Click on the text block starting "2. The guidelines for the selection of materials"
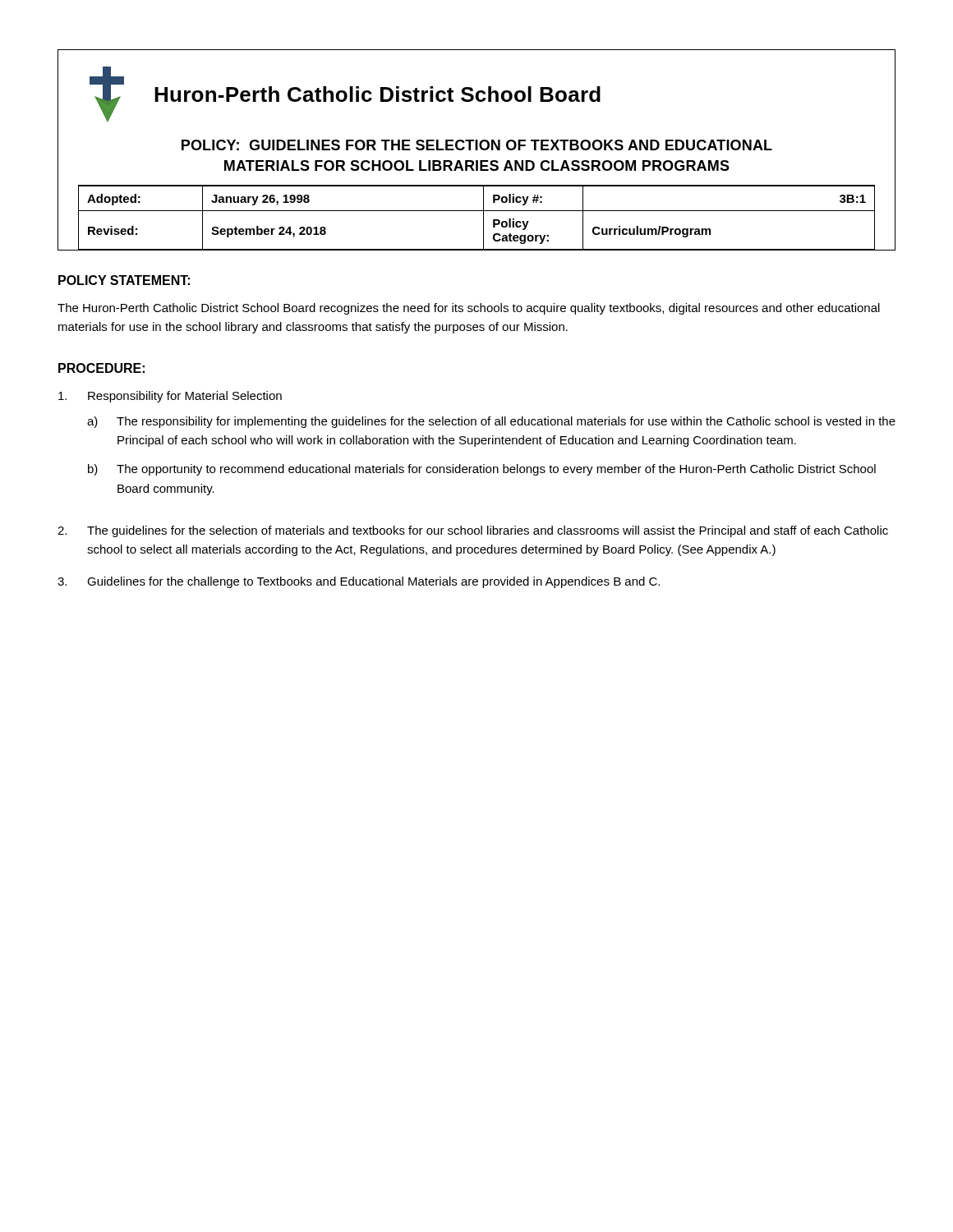 (x=476, y=540)
